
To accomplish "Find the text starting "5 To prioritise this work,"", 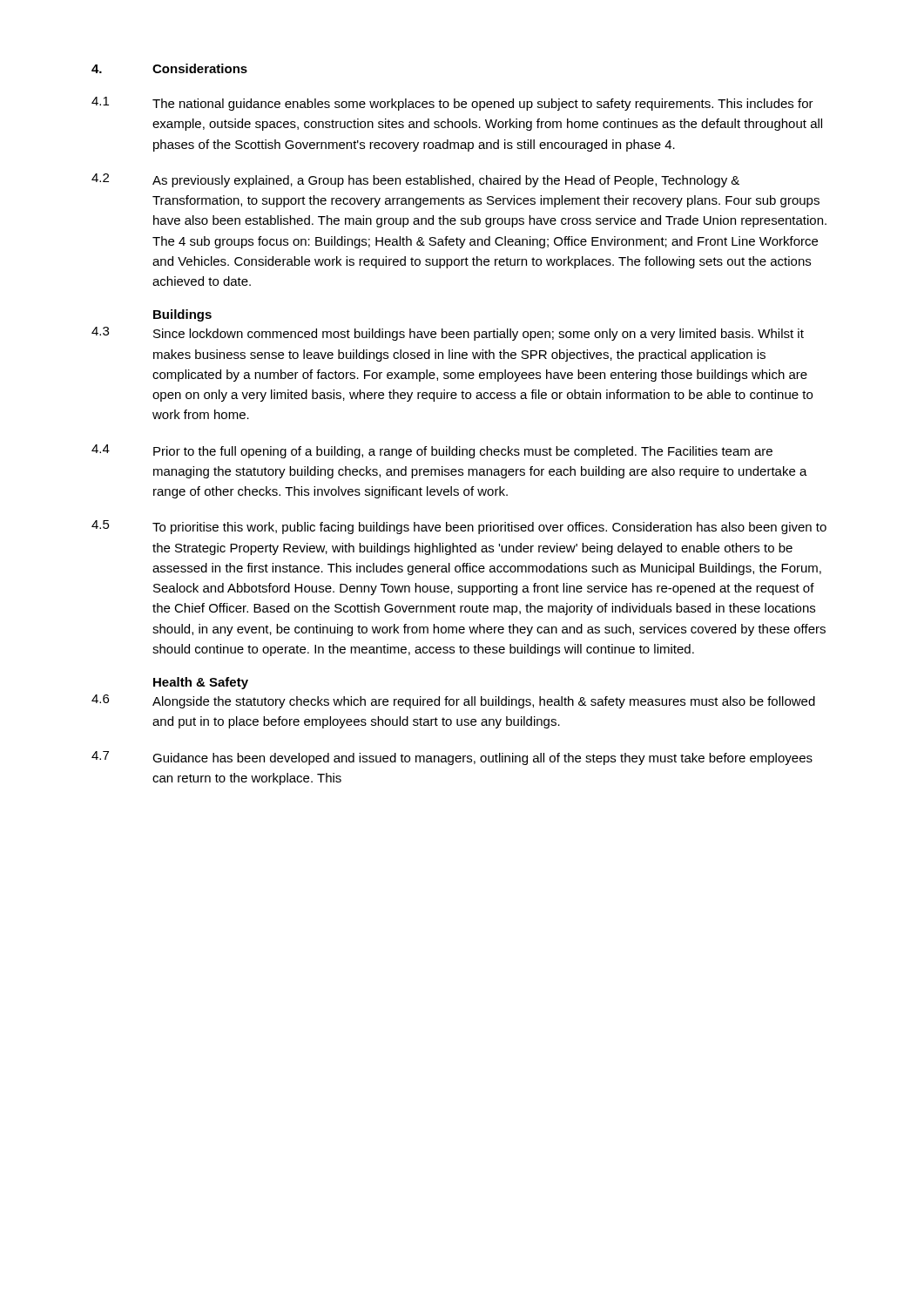I will [462, 588].
